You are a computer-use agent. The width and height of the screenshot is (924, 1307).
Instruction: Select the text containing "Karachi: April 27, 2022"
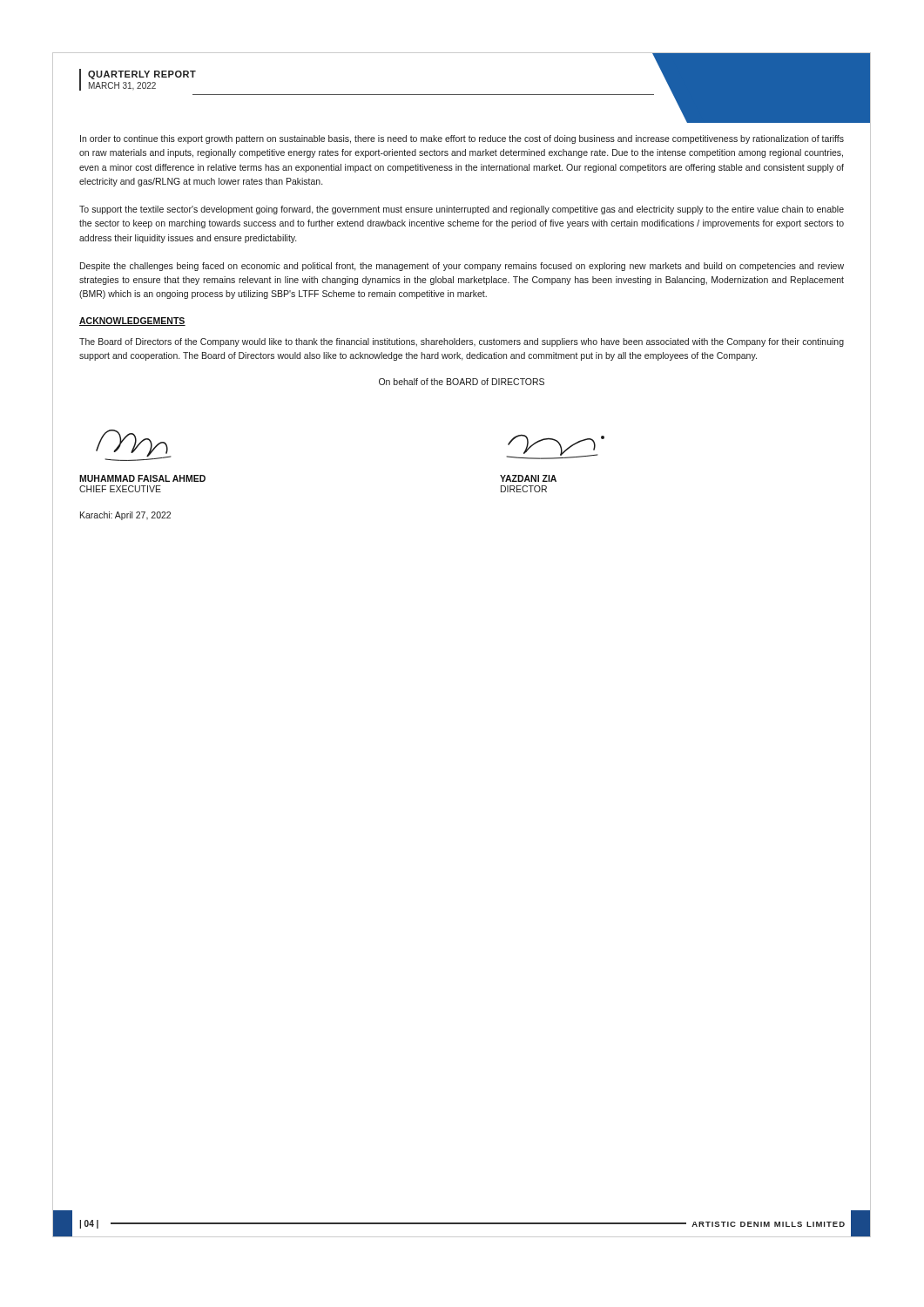(125, 515)
